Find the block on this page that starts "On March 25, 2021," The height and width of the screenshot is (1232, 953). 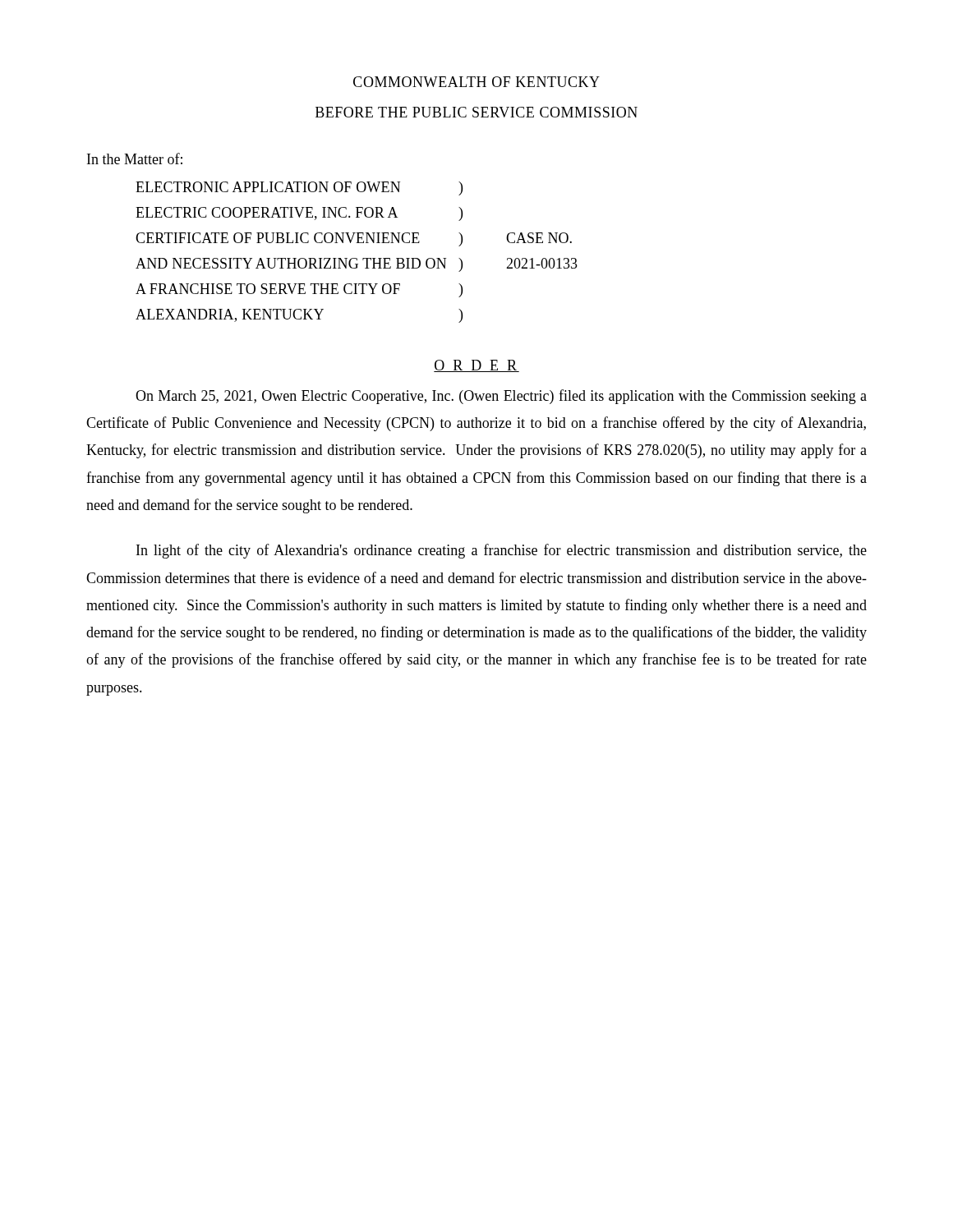pyautogui.click(x=476, y=450)
